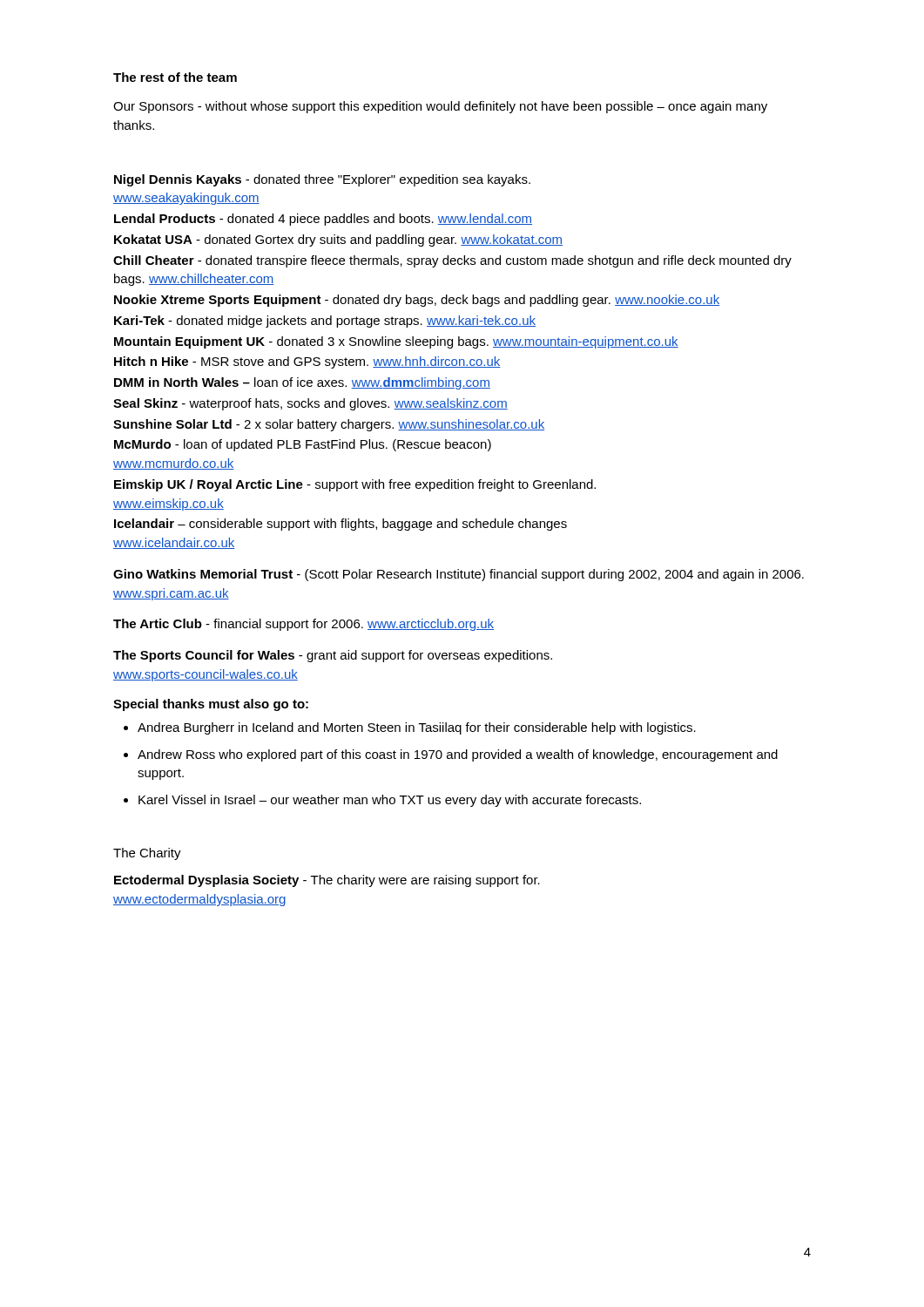Image resolution: width=924 pixels, height=1307 pixels.
Task: Find the region starting "Andrea Burgherr in"
Action: click(474, 727)
